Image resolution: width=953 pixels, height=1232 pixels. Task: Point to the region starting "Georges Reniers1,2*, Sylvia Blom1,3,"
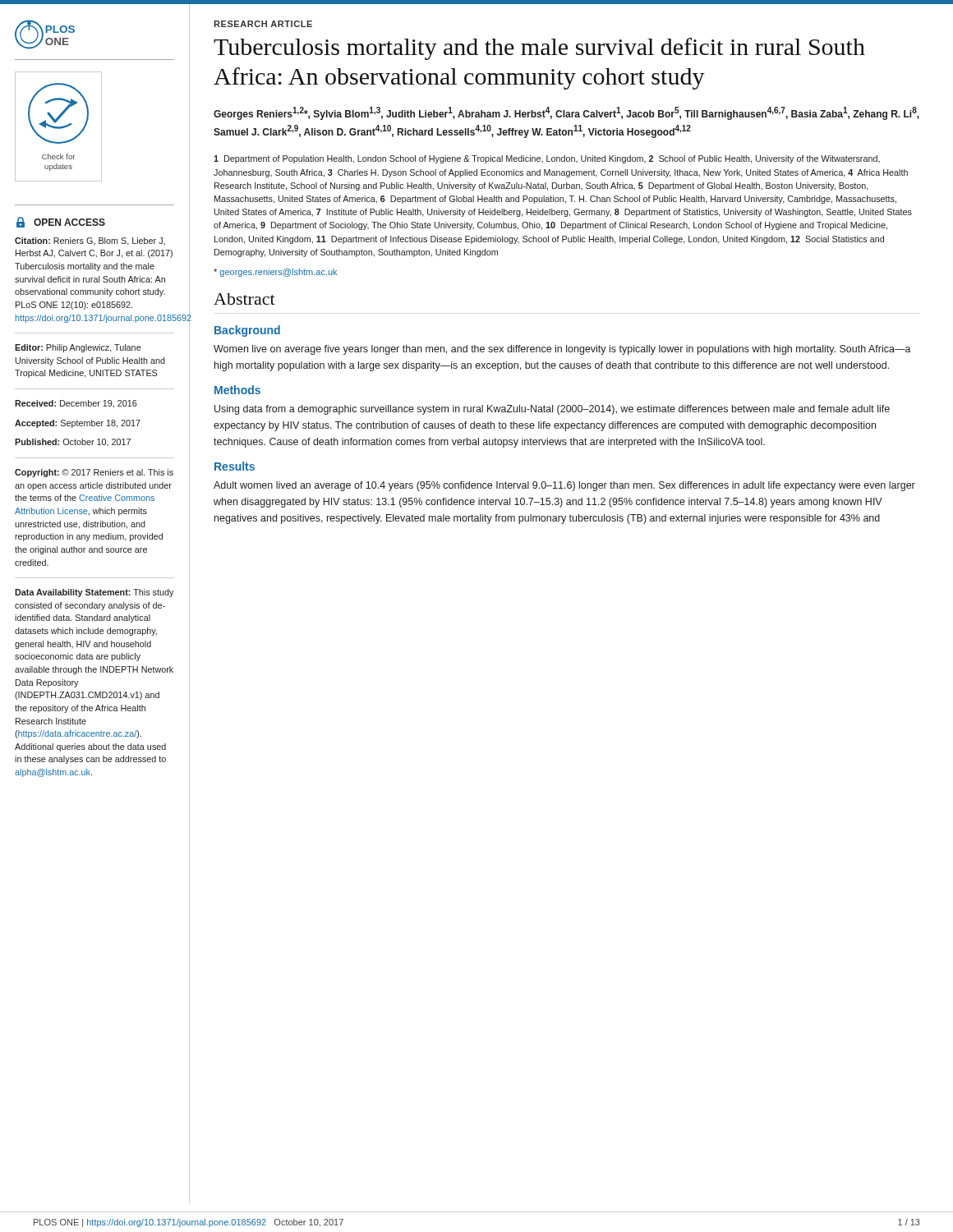566,122
